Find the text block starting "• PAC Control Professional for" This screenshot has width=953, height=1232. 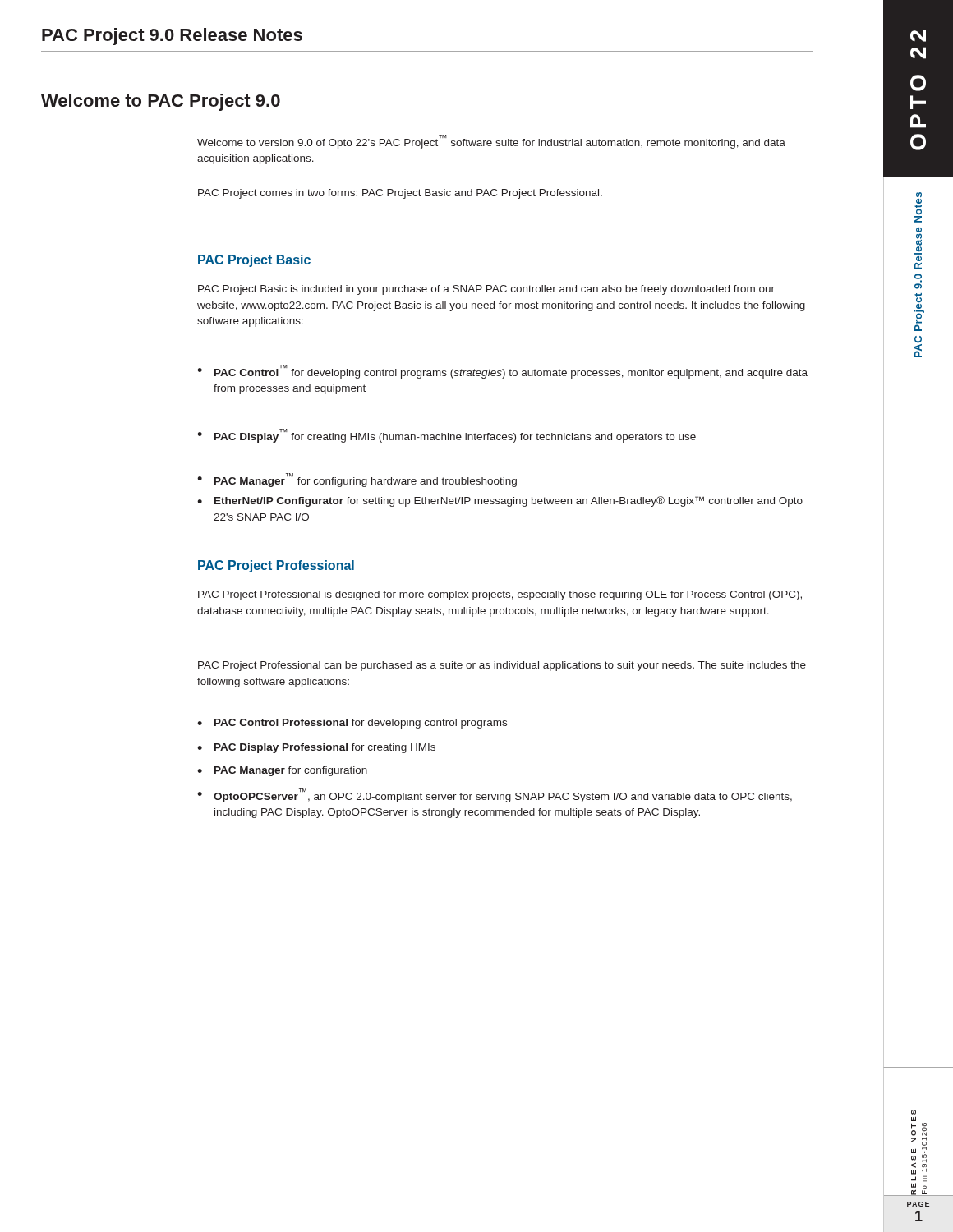pos(352,724)
